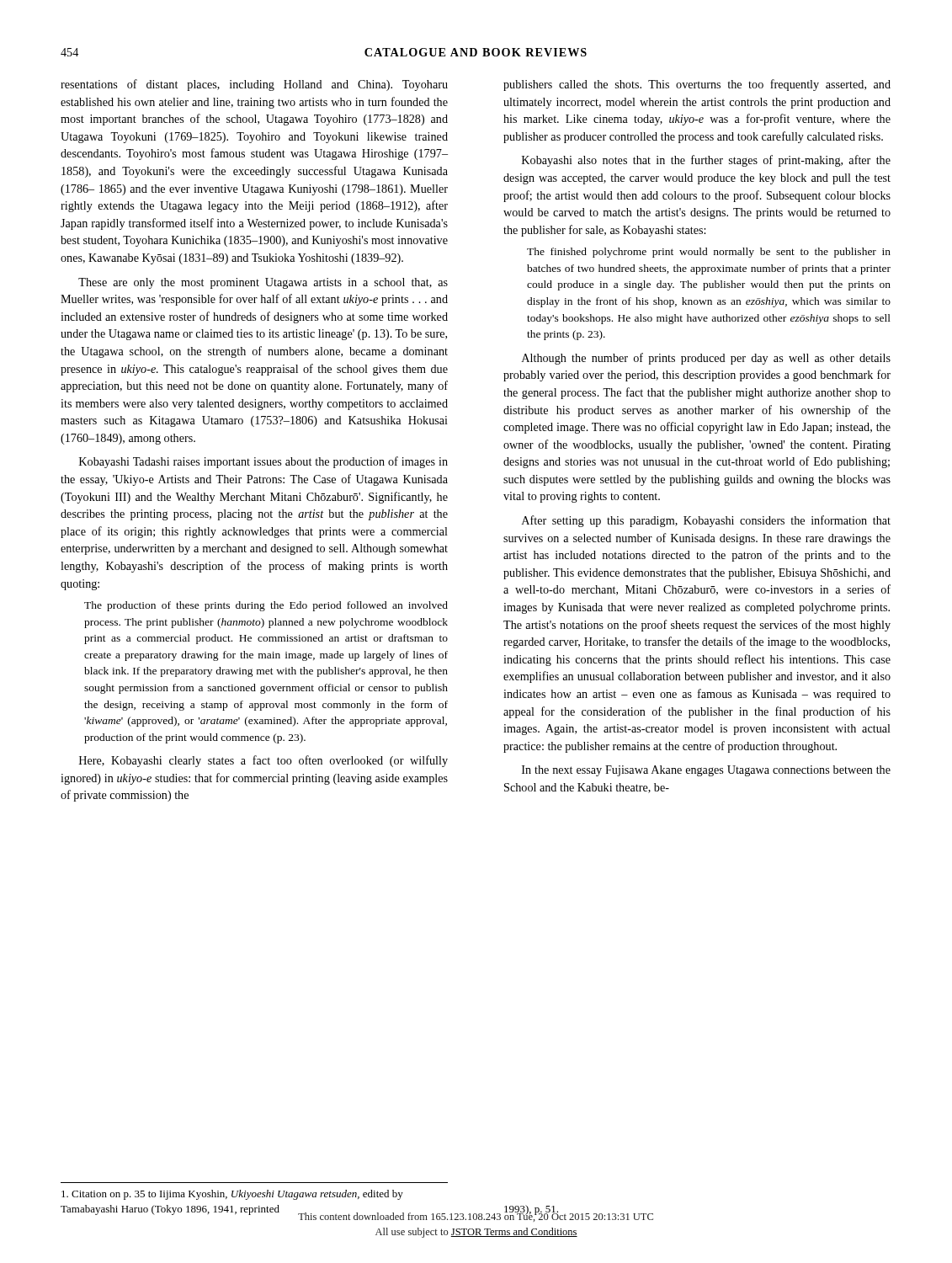Find the block on this page that starts "Although the number"

click(697, 427)
